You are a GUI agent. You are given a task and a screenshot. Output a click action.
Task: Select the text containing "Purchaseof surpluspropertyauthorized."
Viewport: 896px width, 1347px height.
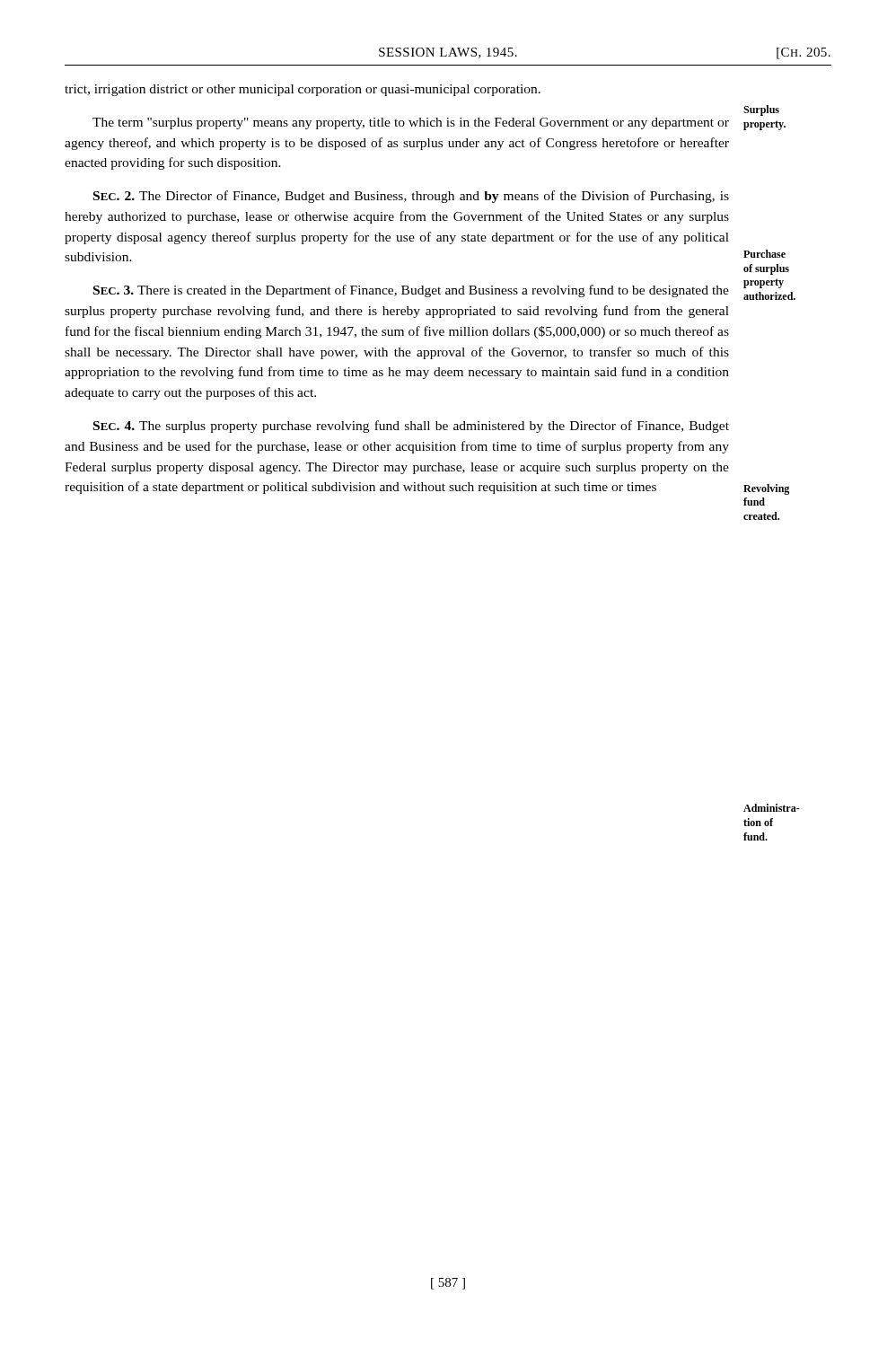770,275
